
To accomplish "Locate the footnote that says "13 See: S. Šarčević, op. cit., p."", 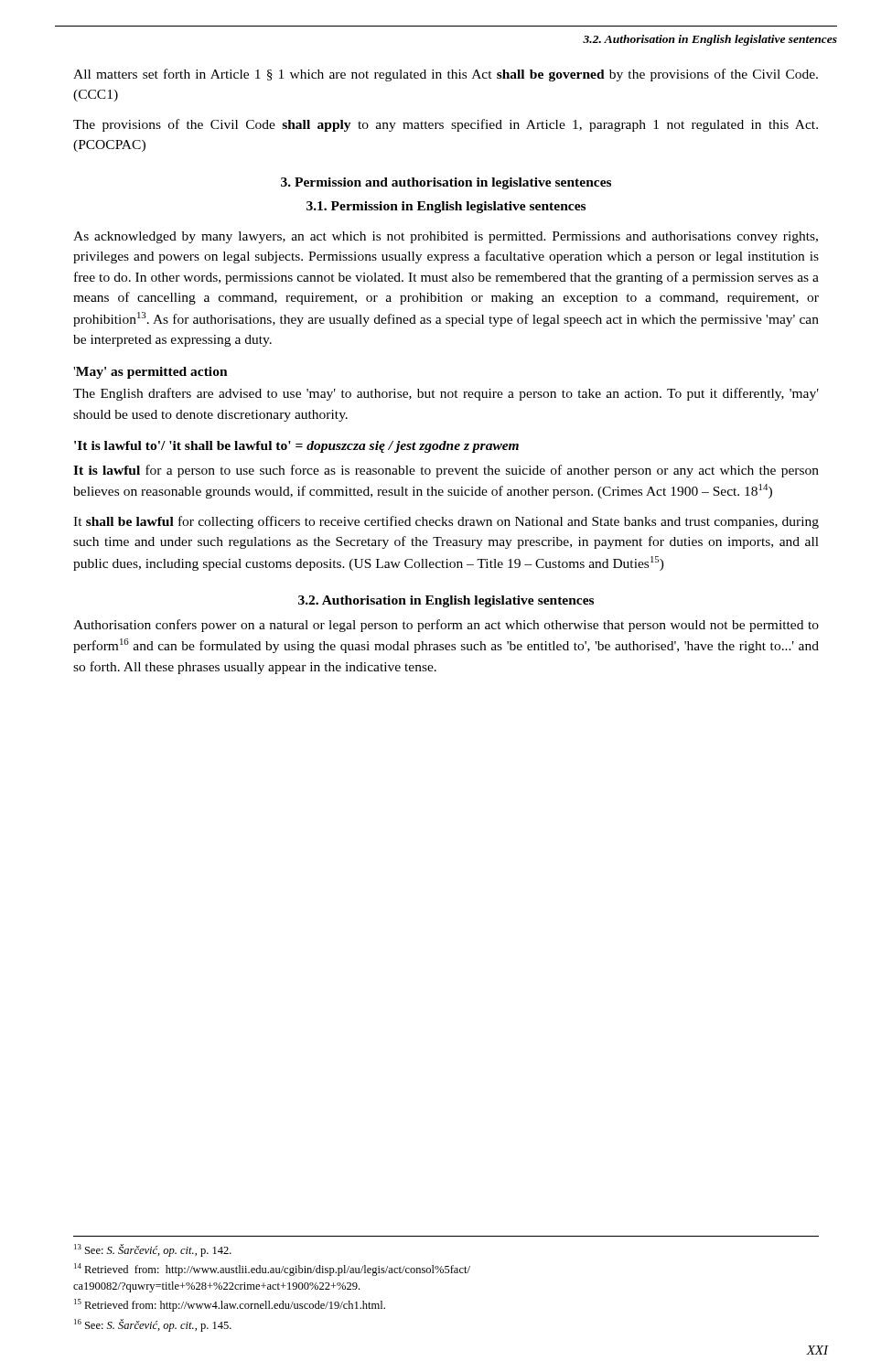I will pyautogui.click(x=152, y=1249).
